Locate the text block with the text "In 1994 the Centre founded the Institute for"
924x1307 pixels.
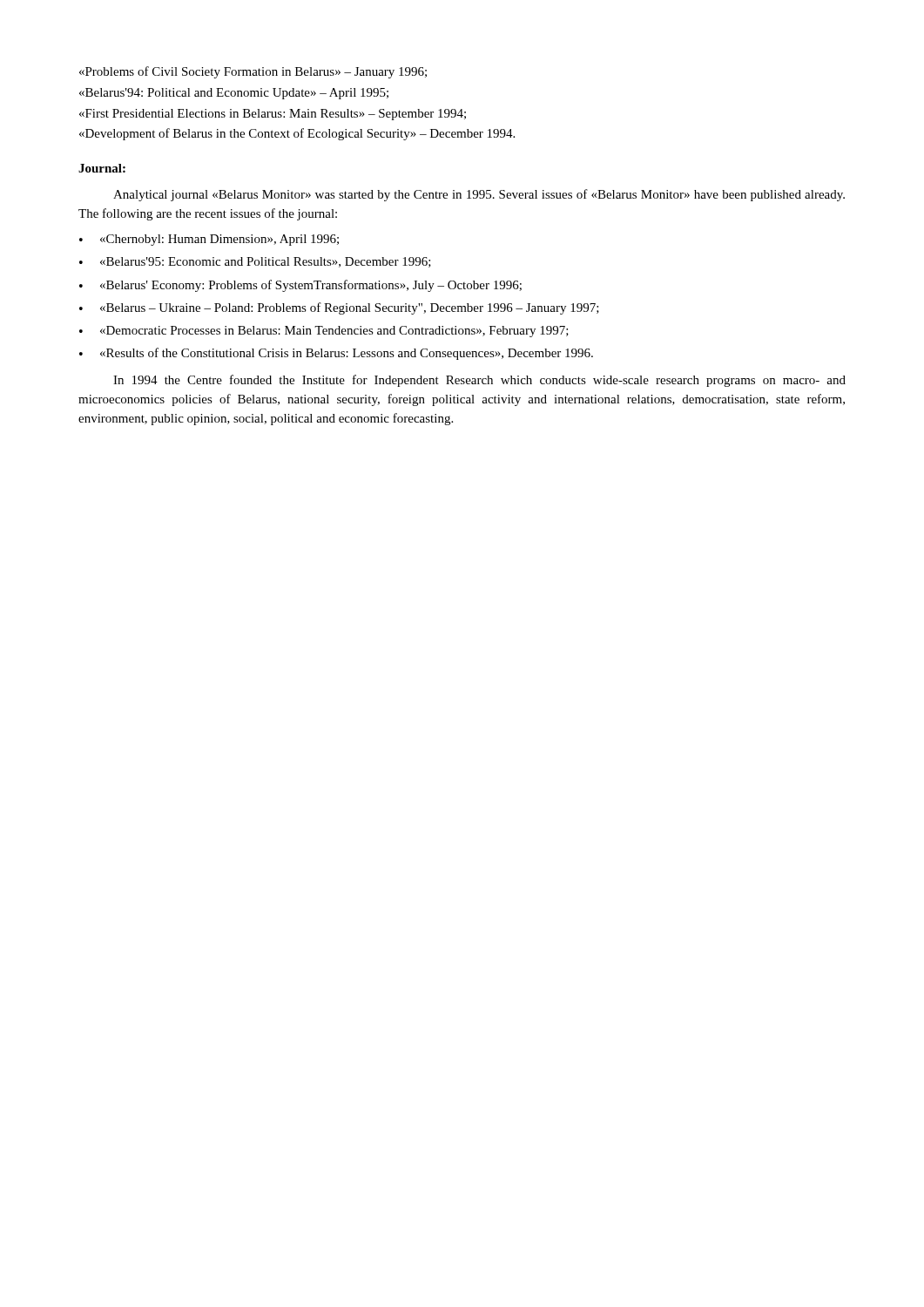462,399
